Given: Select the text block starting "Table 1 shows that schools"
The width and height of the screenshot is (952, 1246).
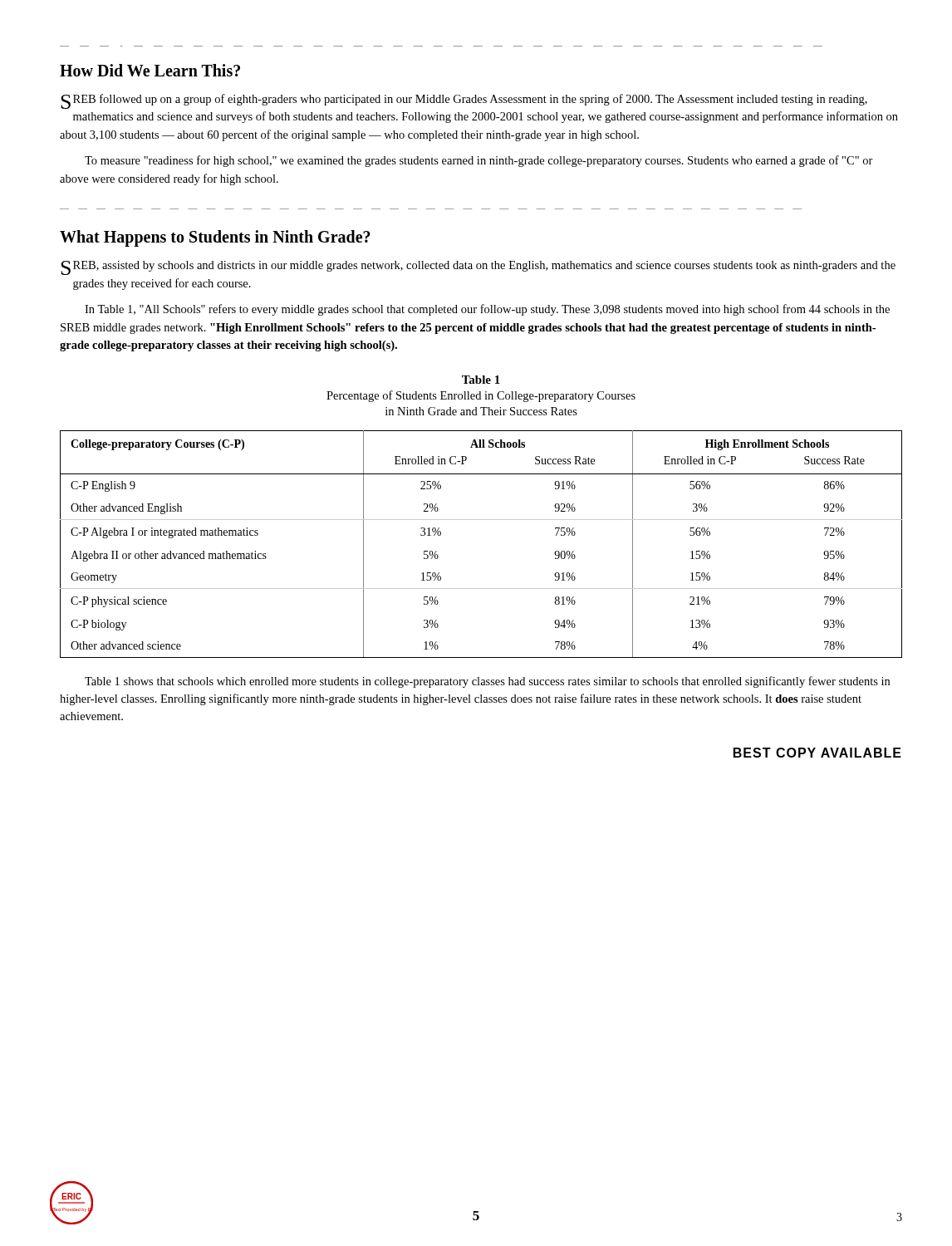Looking at the screenshot, I should tap(475, 699).
